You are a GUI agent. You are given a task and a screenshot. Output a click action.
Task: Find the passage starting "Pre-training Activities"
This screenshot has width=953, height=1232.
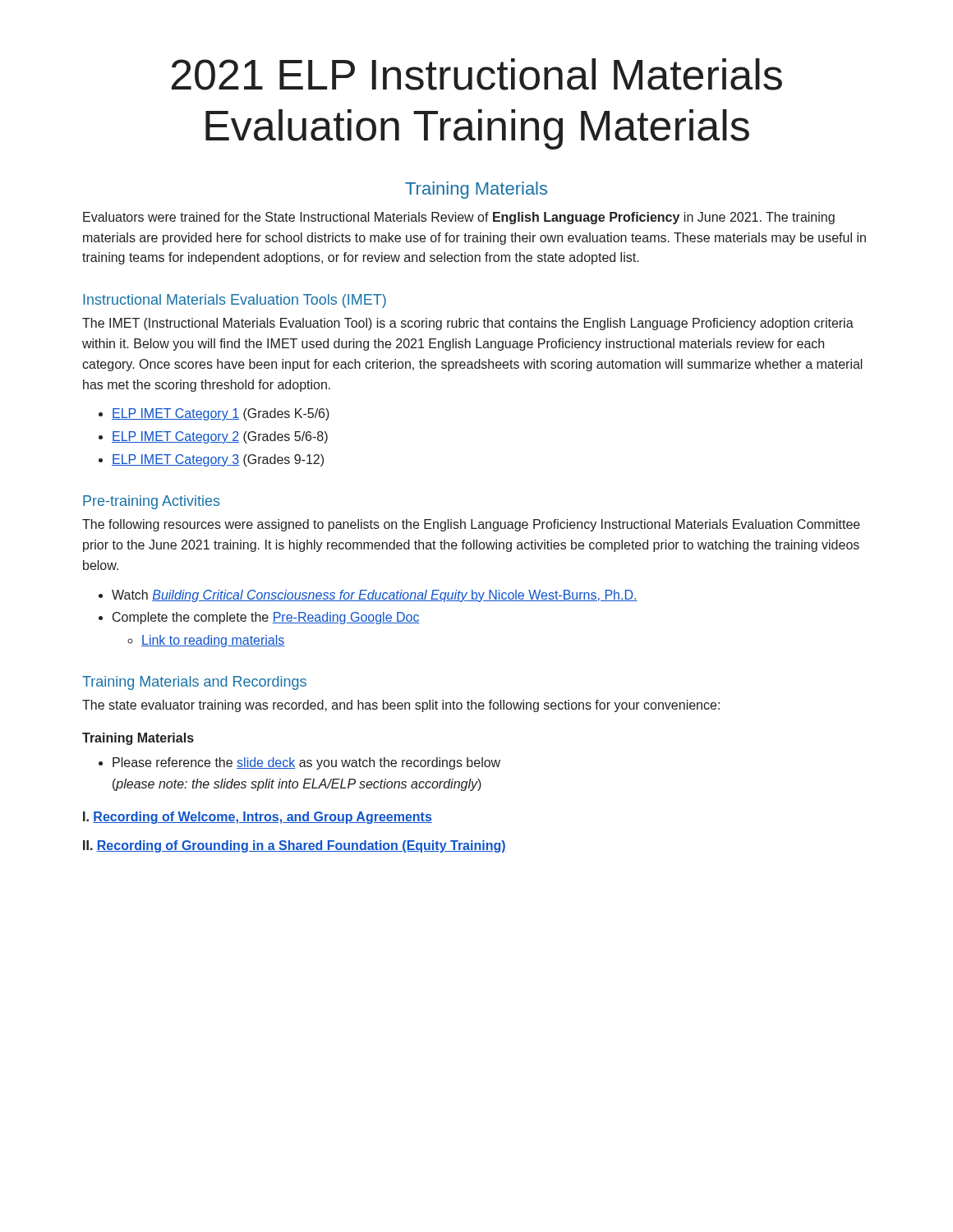coord(152,502)
